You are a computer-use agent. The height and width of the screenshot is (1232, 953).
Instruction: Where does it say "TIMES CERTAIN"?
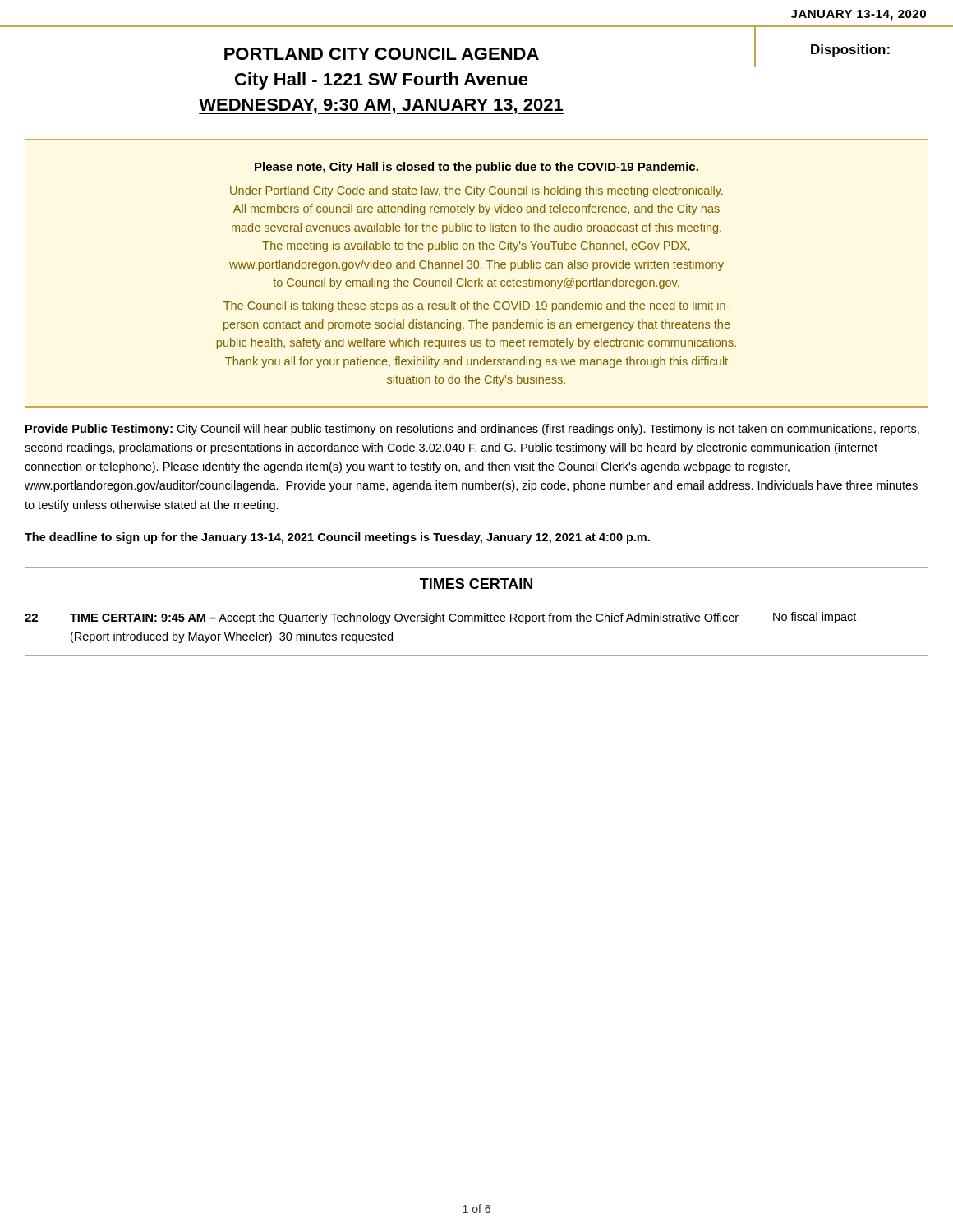click(476, 584)
